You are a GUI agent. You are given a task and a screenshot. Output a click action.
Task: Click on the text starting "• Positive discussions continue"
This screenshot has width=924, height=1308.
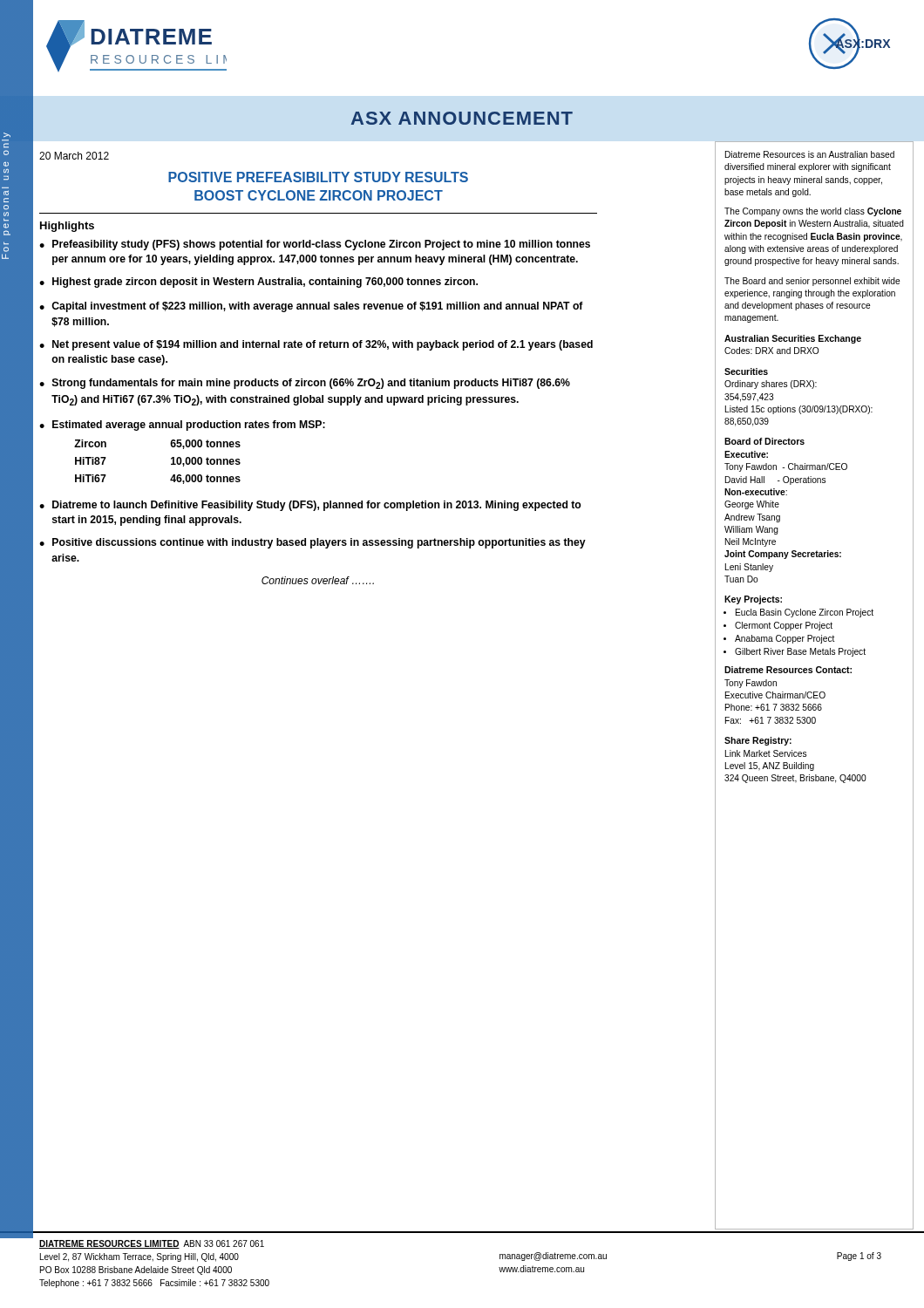[x=318, y=551]
